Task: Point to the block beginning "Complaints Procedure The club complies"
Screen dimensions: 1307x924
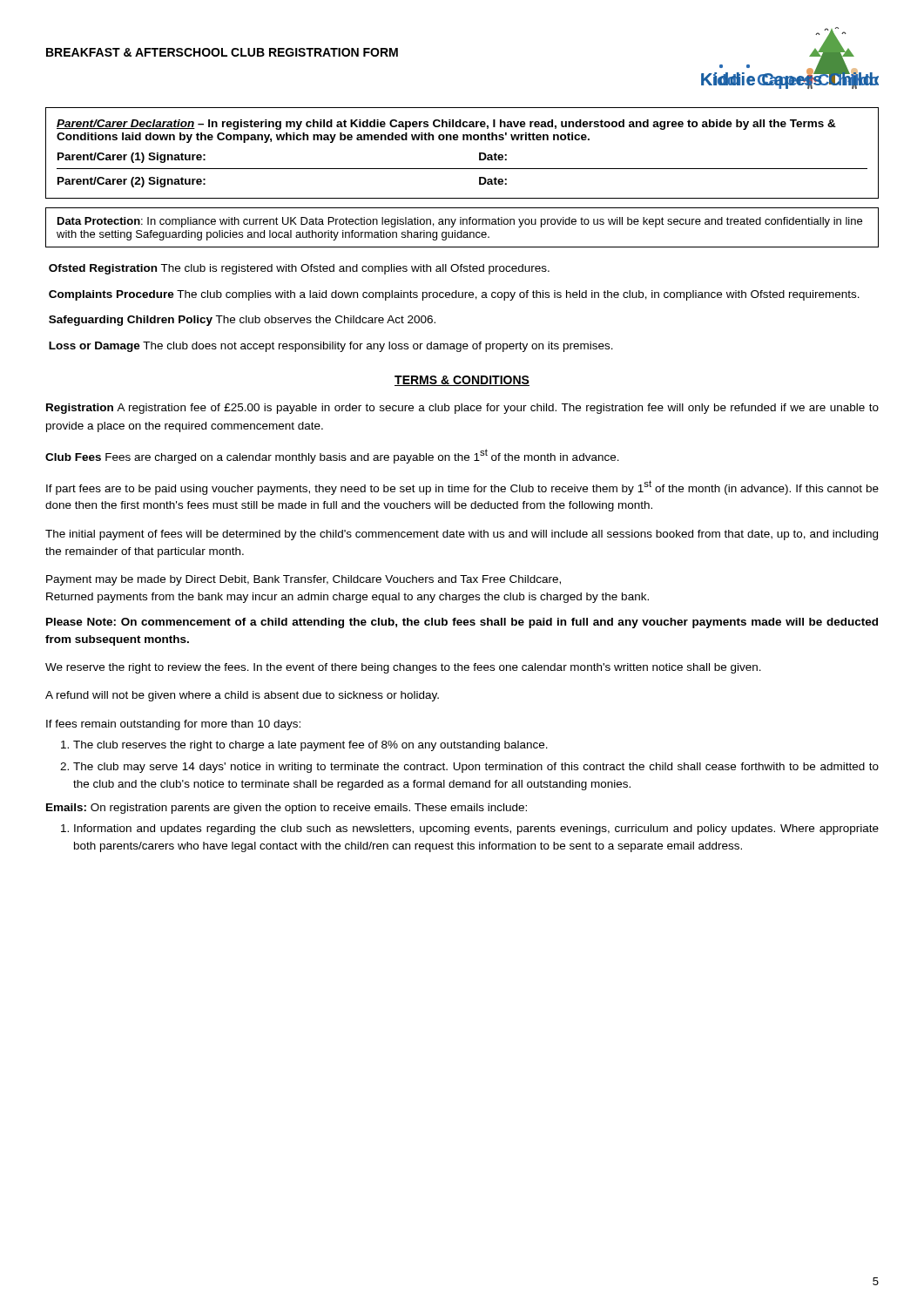Action: pyautogui.click(x=453, y=294)
